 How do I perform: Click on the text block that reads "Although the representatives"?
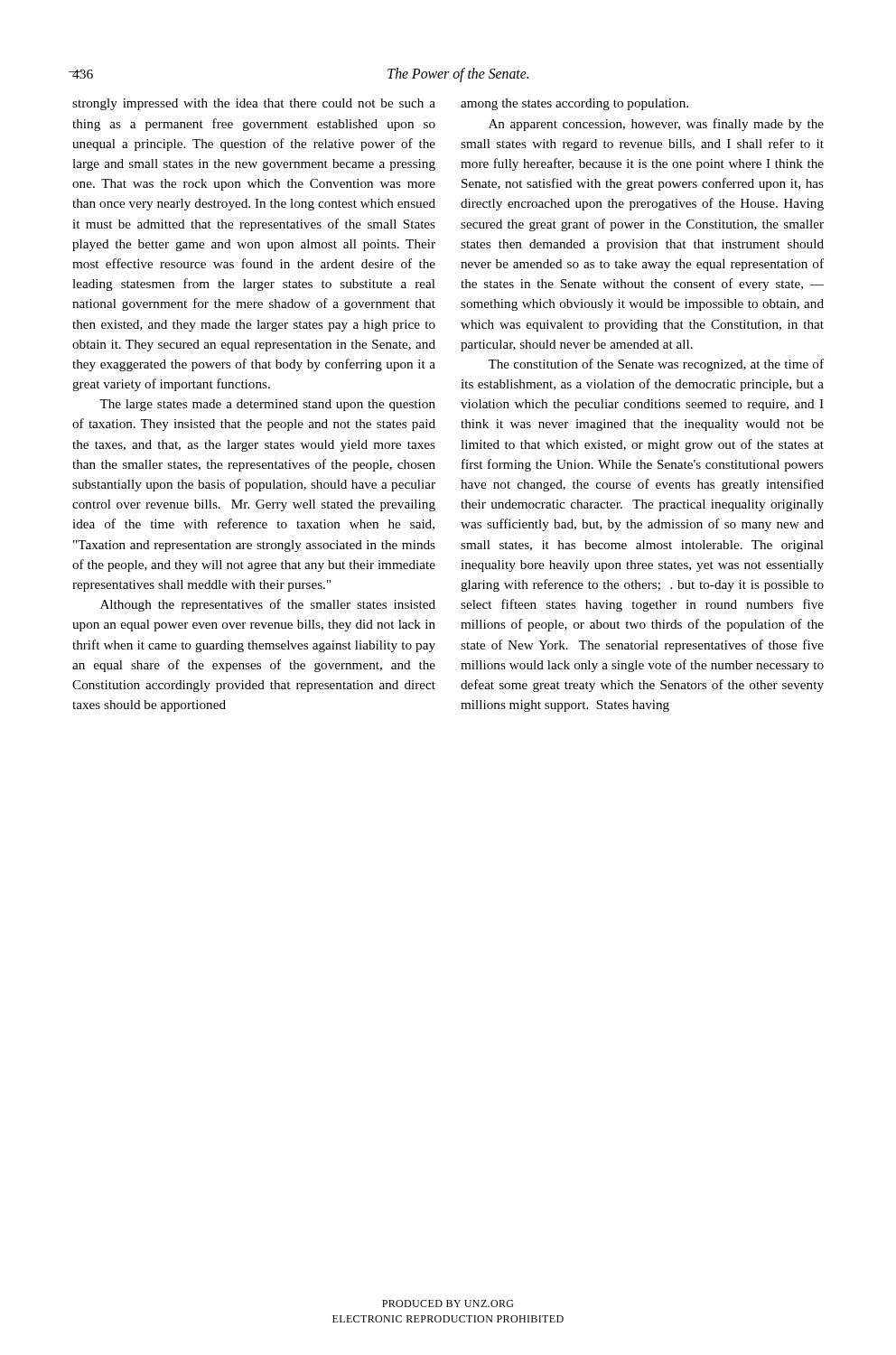[x=254, y=655]
